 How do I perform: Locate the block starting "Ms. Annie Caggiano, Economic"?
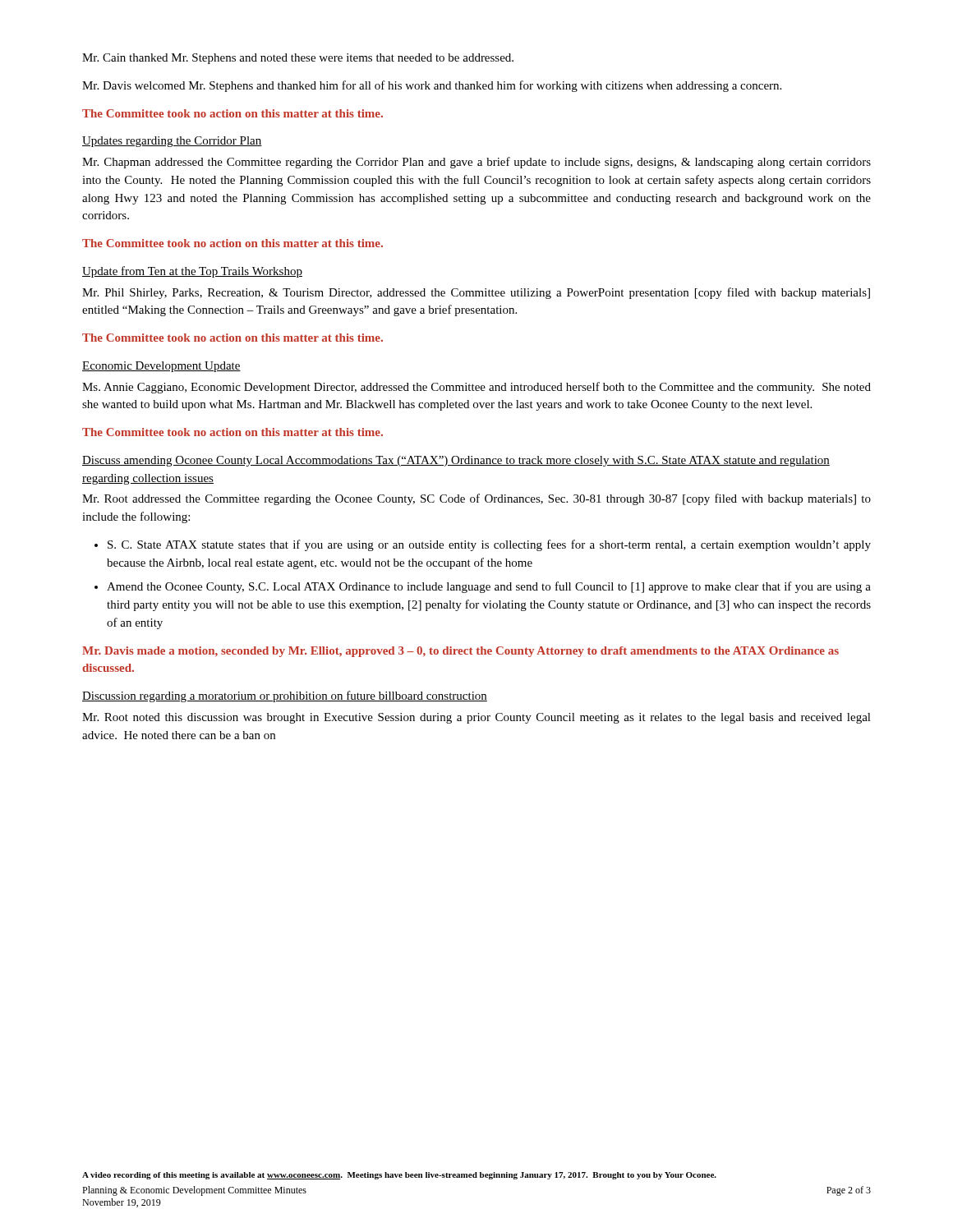point(476,395)
